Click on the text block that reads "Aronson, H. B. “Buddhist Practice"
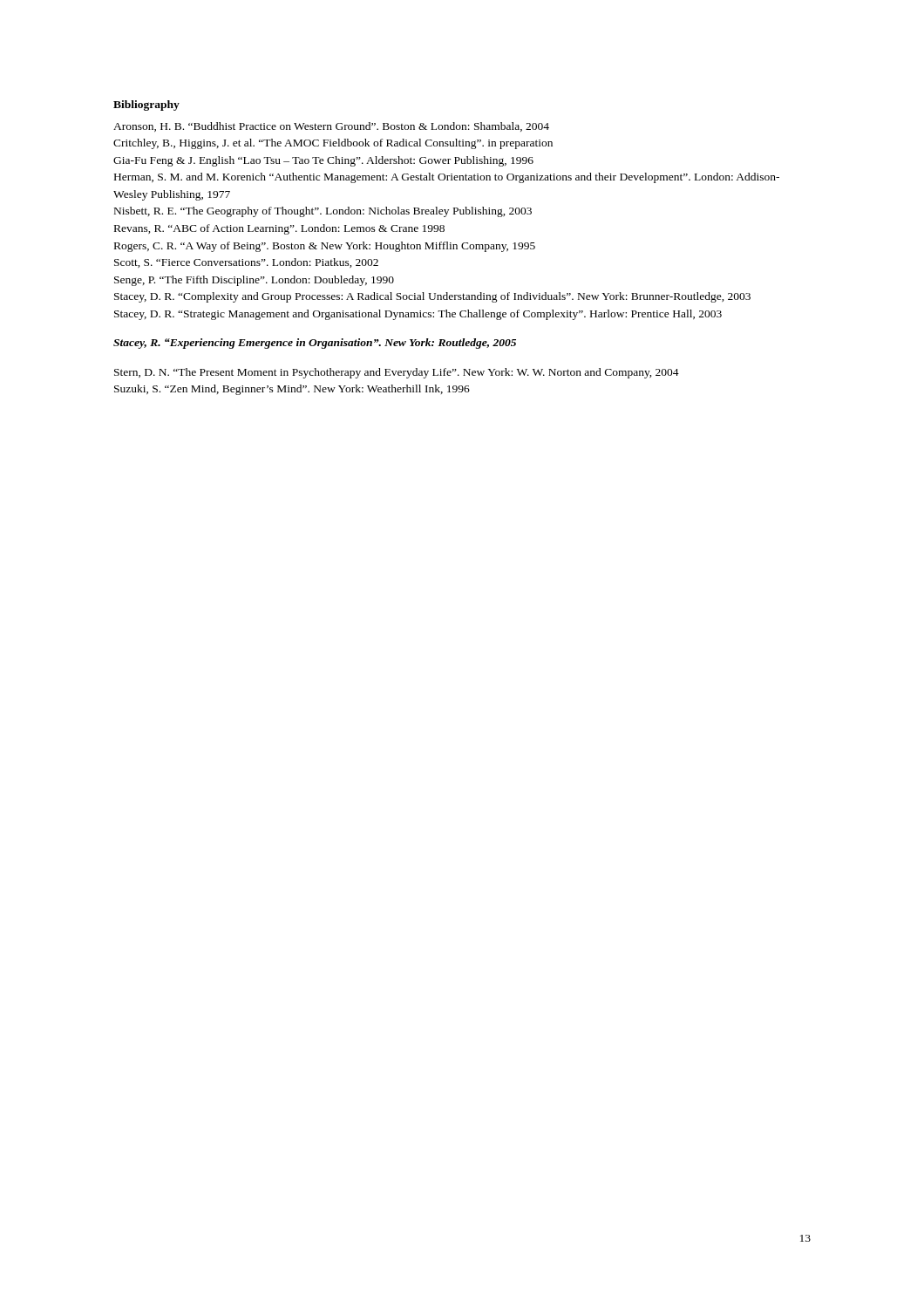The image size is (924, 1308). (x=458, y=220)
